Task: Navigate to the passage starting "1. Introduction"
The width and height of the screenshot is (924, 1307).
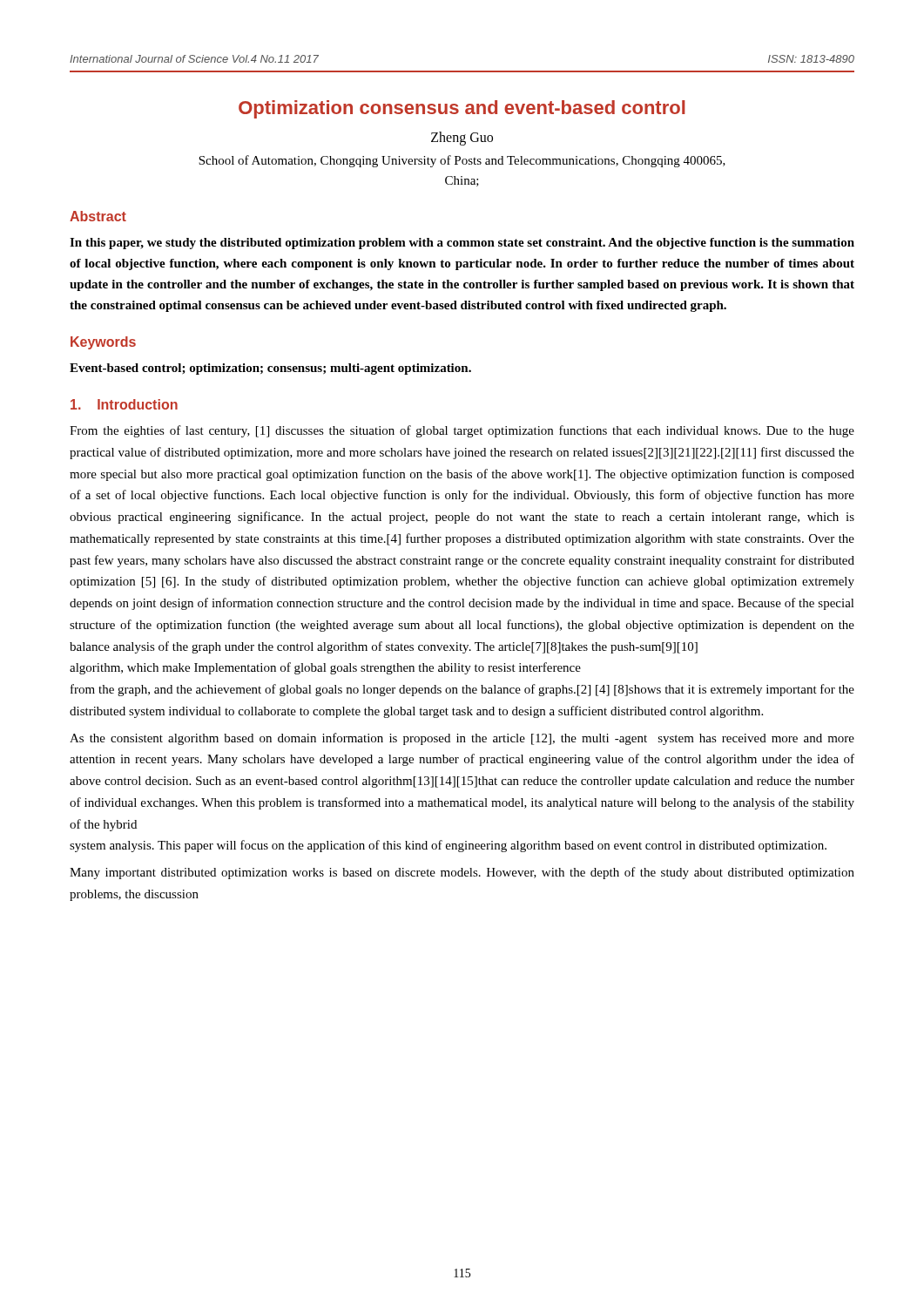Action: pos(124,405)
